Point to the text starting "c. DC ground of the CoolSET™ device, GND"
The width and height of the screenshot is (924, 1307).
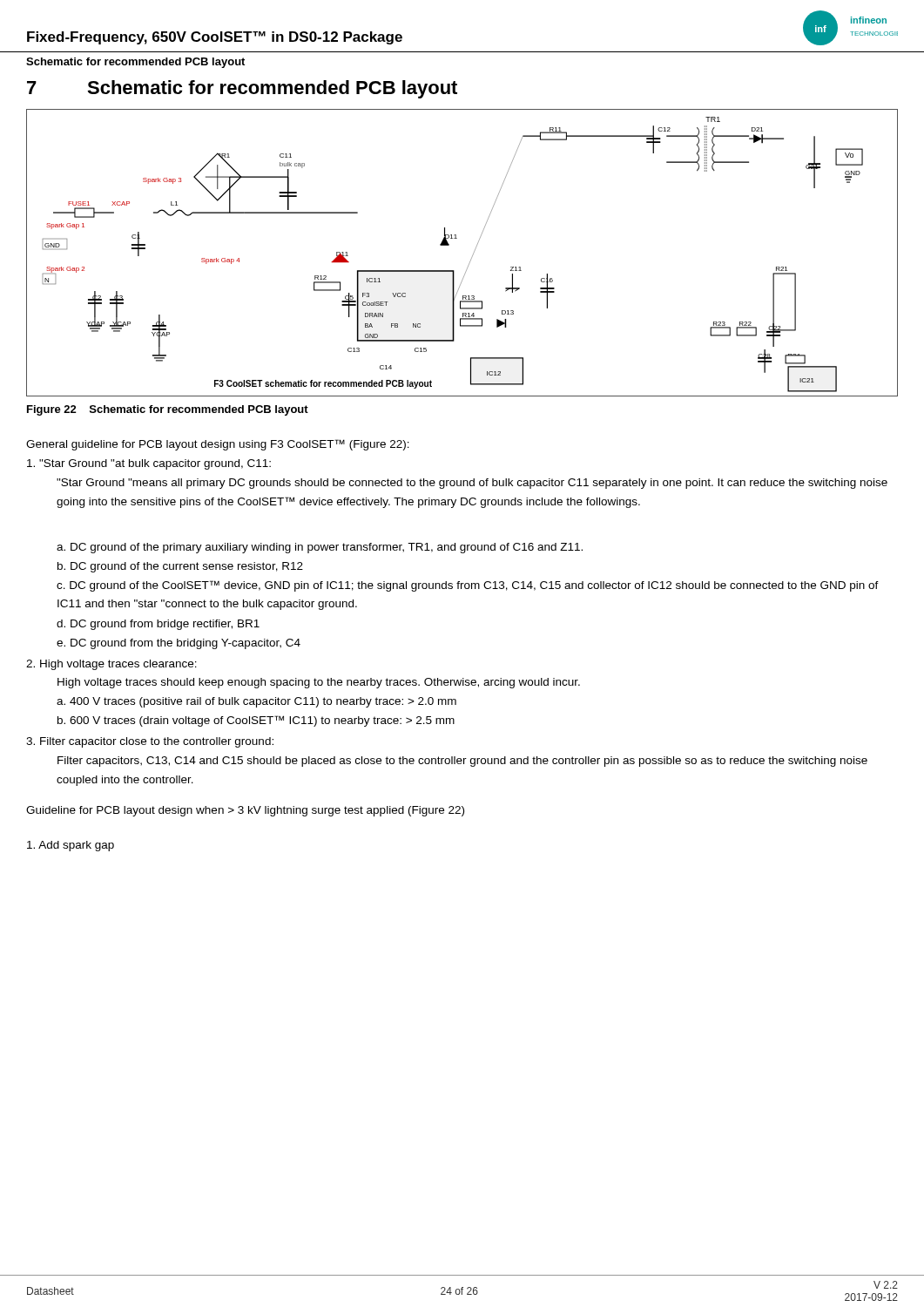click(x=467, y=594)
